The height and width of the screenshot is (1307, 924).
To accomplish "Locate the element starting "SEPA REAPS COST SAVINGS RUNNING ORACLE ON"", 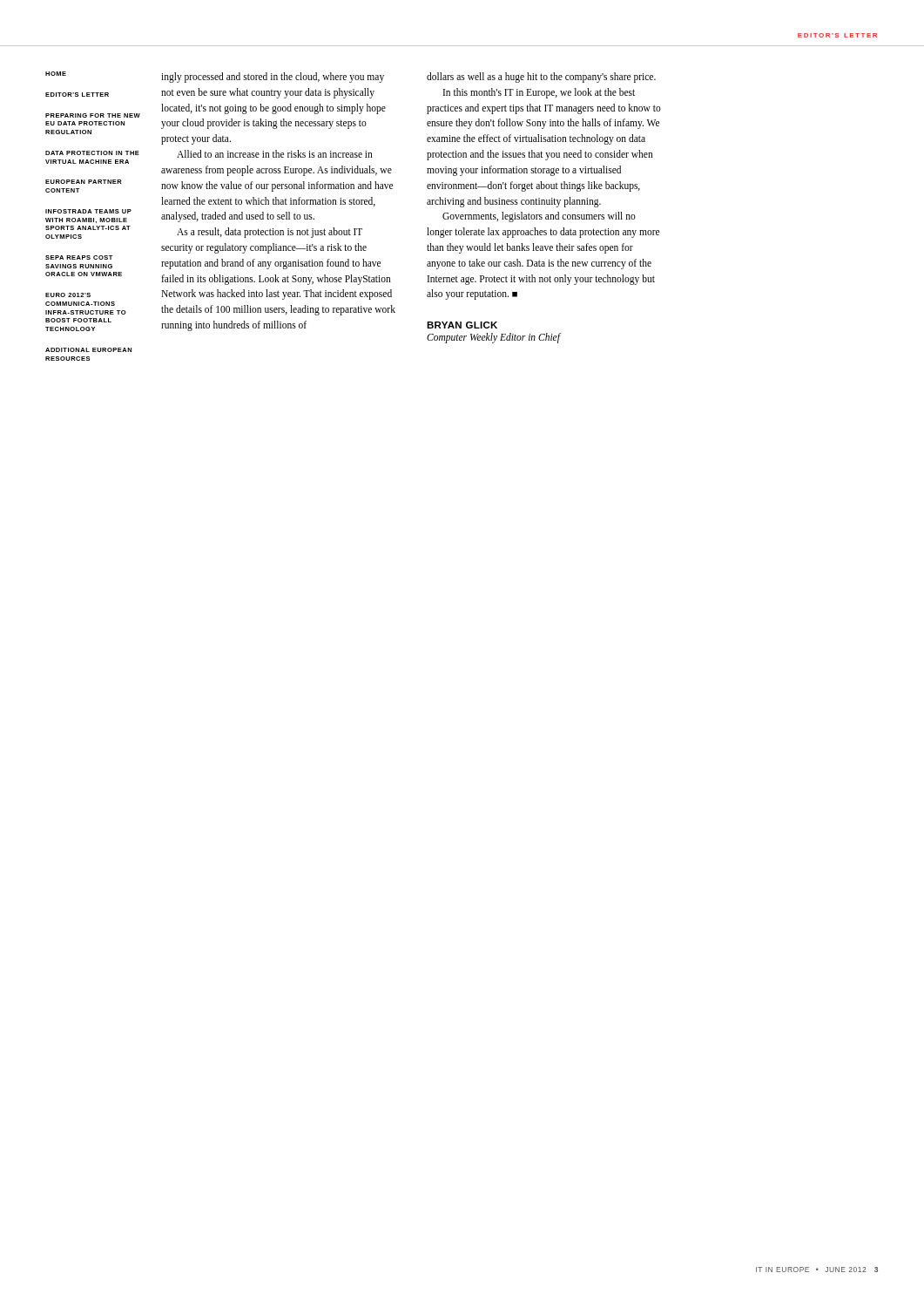I will click(x=84, y=266).
